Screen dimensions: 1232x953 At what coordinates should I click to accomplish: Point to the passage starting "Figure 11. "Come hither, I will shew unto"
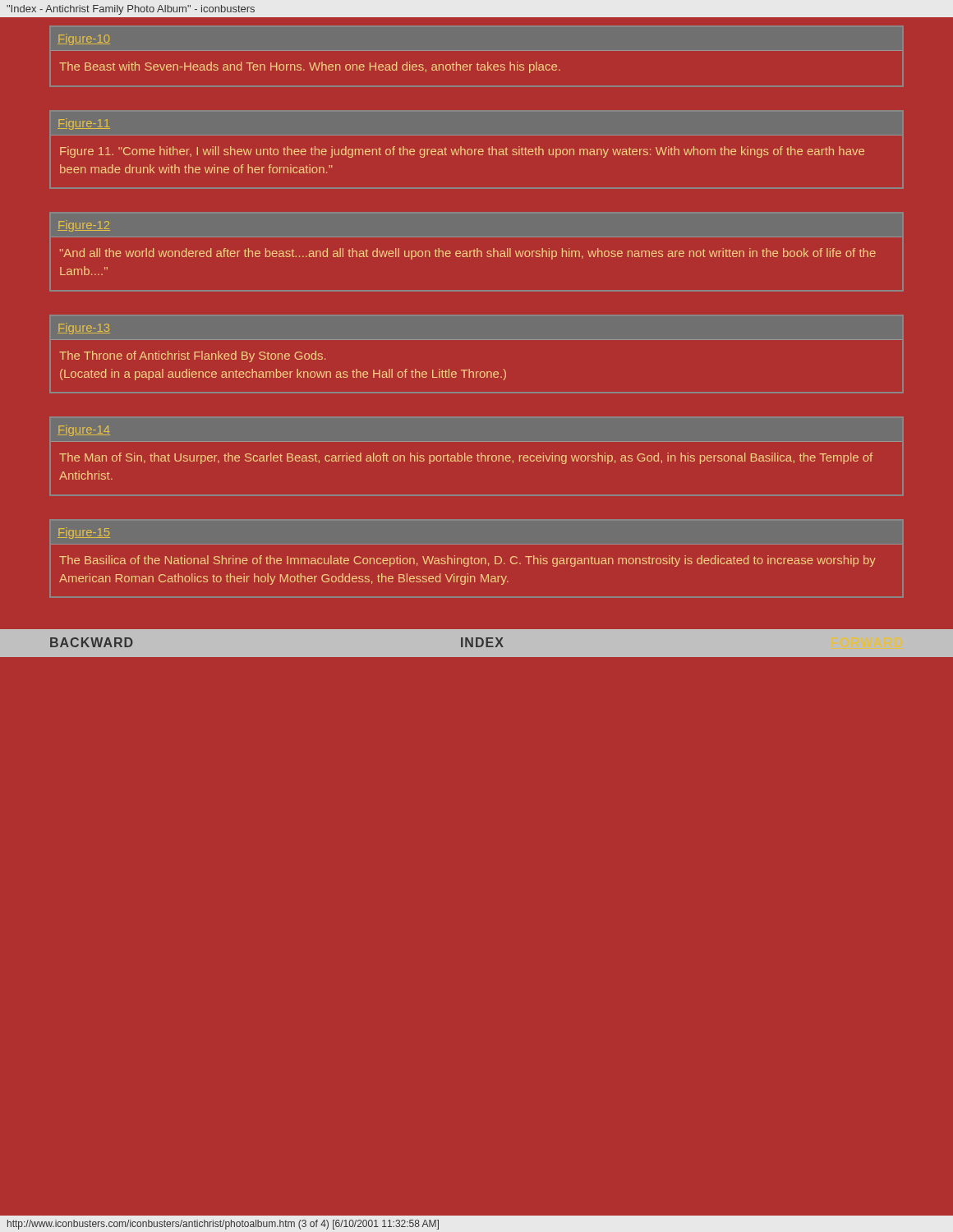pyautogui.click(x=462, y=159)
